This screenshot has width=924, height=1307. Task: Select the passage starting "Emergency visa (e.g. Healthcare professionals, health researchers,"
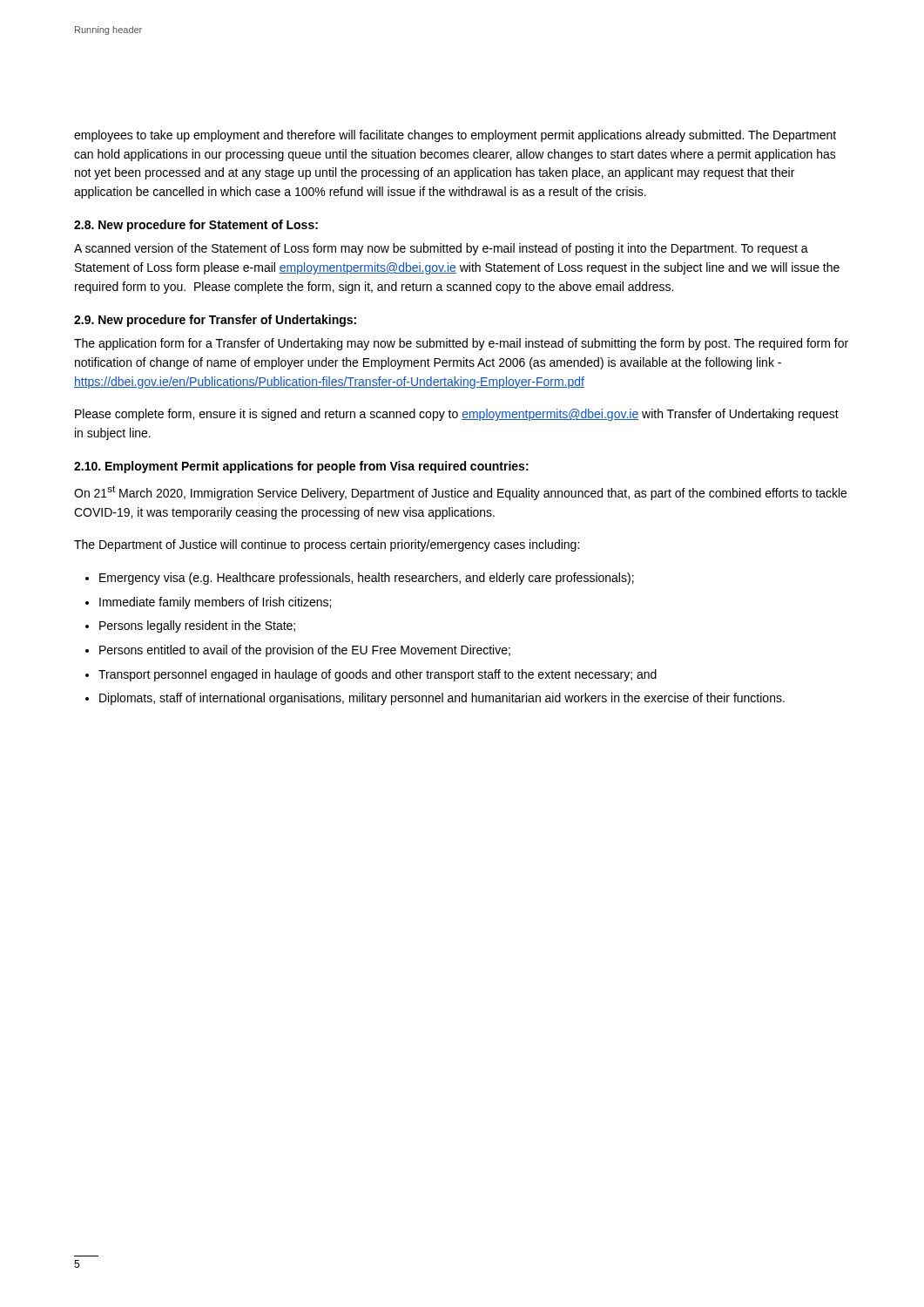coord(366,578)
